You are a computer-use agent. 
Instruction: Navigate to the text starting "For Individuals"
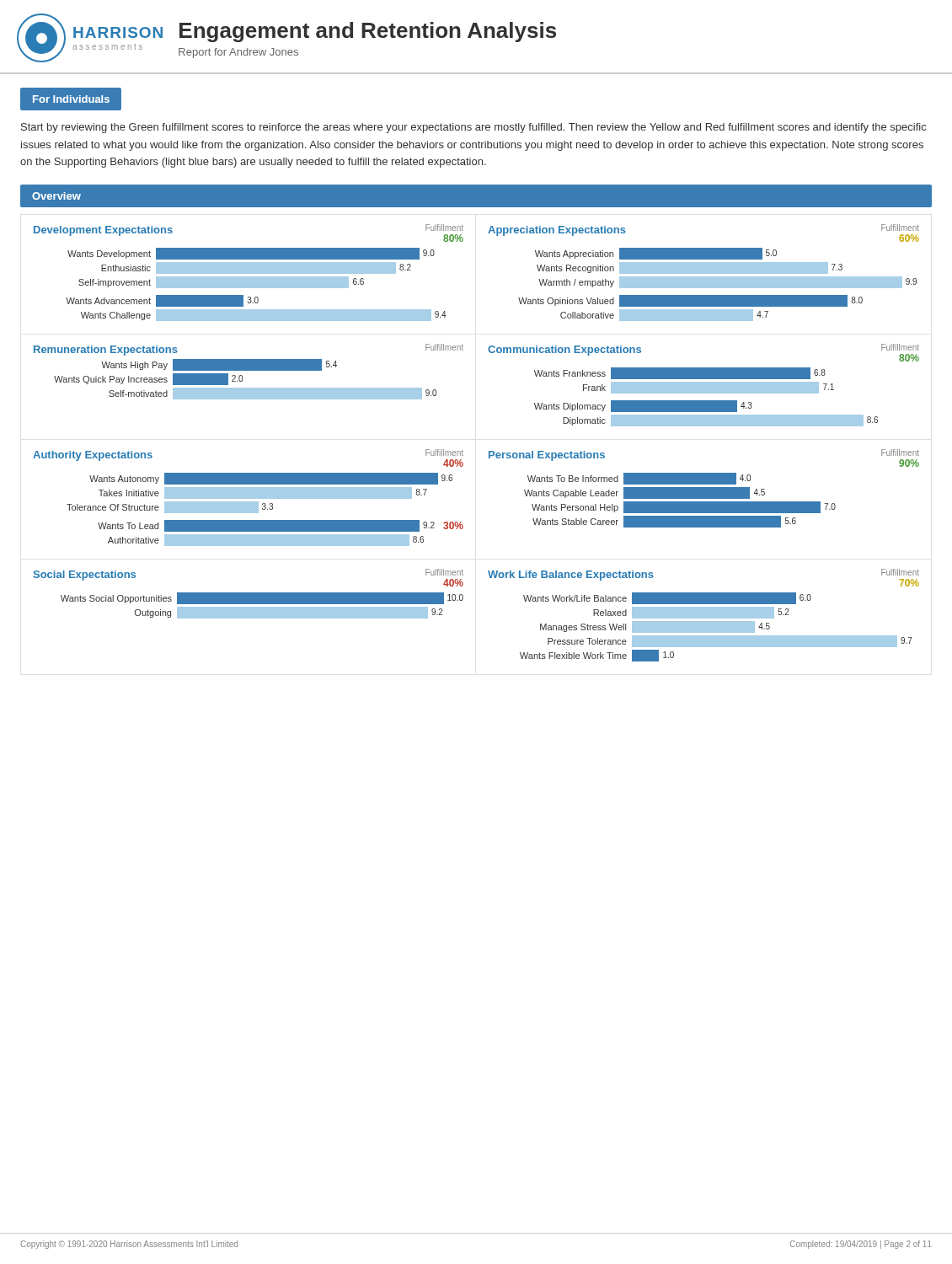[71, 99]
